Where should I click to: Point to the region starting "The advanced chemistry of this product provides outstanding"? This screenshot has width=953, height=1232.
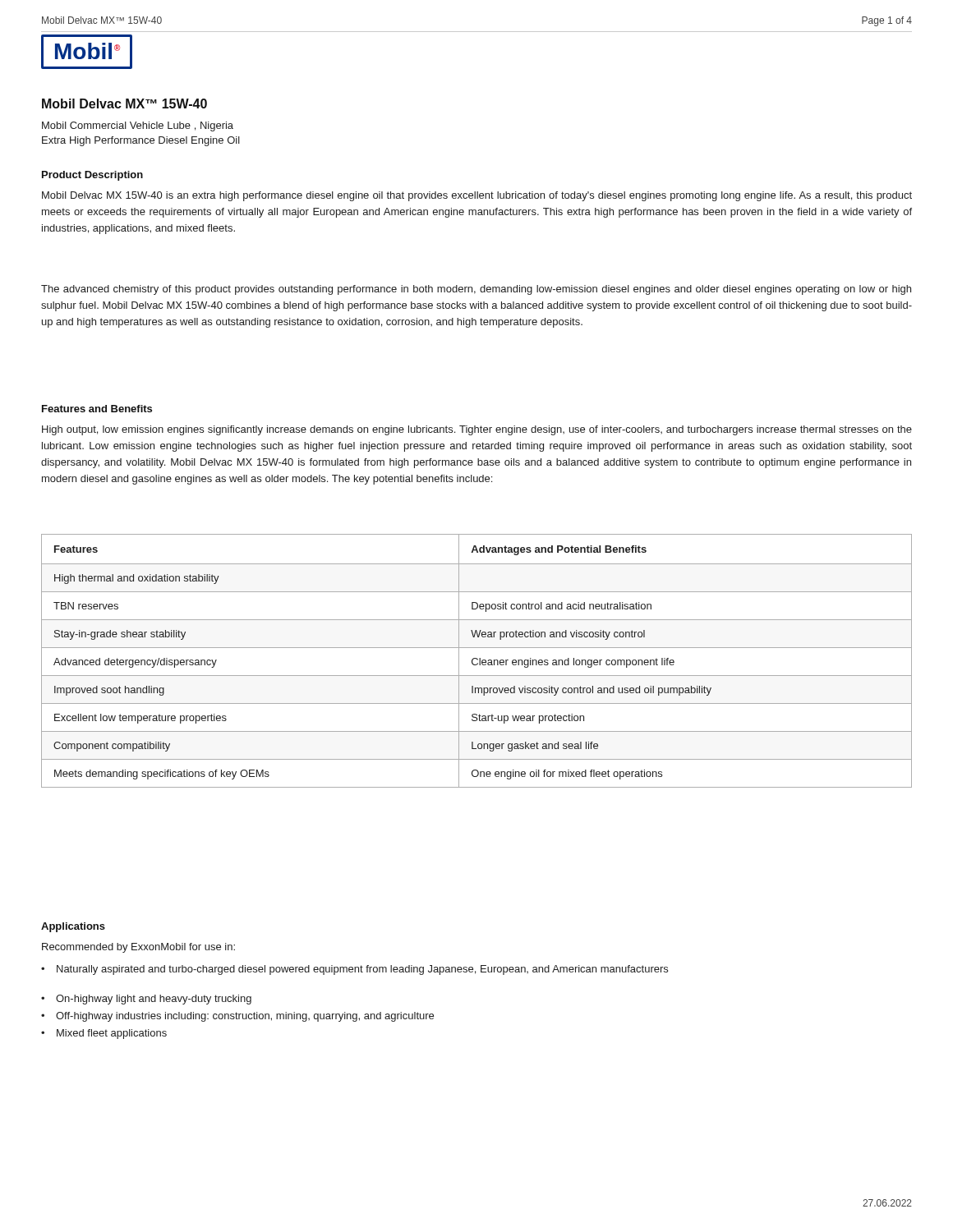[476, 305]
